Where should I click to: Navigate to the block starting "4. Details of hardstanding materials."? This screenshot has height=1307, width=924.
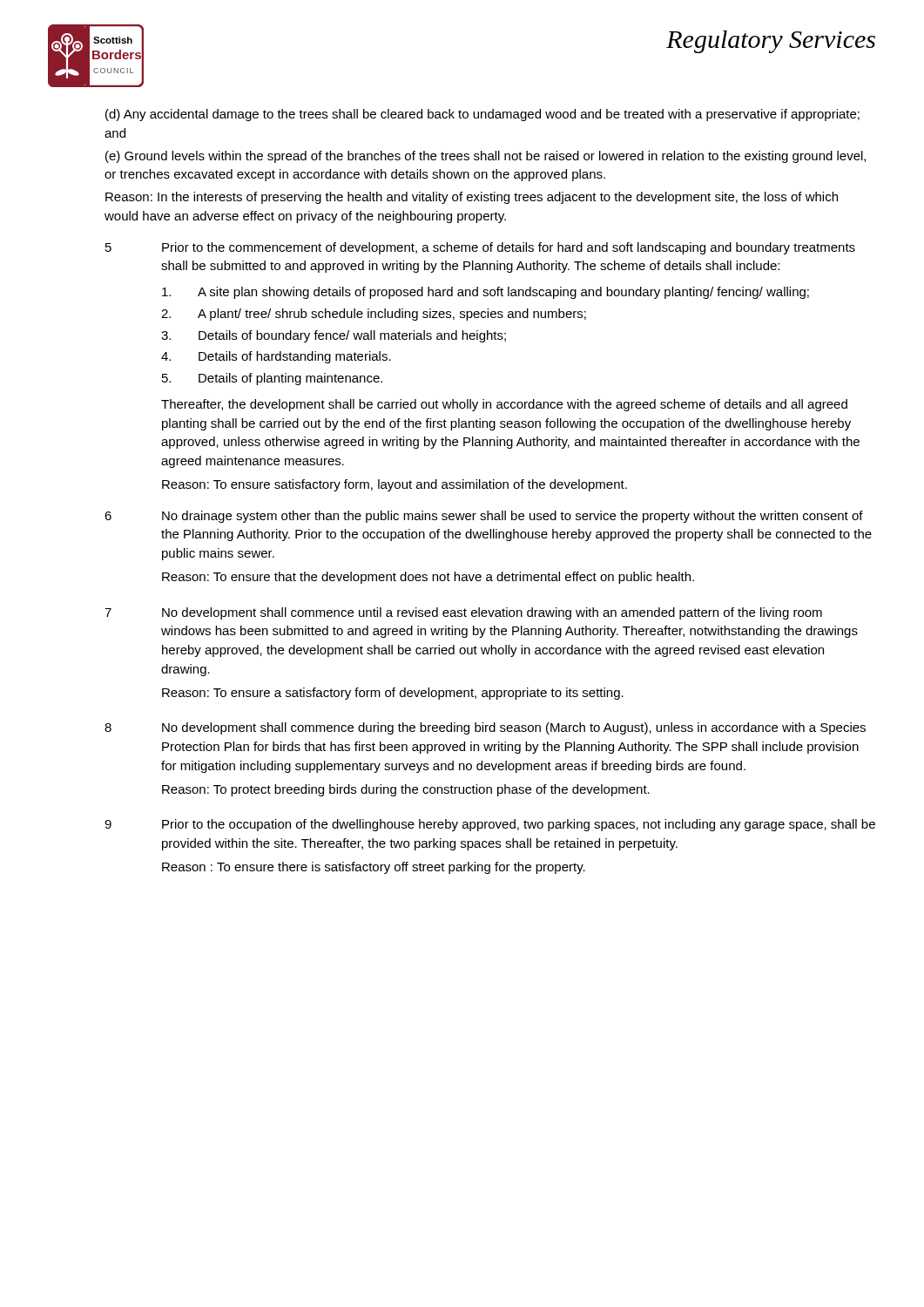click(276, 357)
